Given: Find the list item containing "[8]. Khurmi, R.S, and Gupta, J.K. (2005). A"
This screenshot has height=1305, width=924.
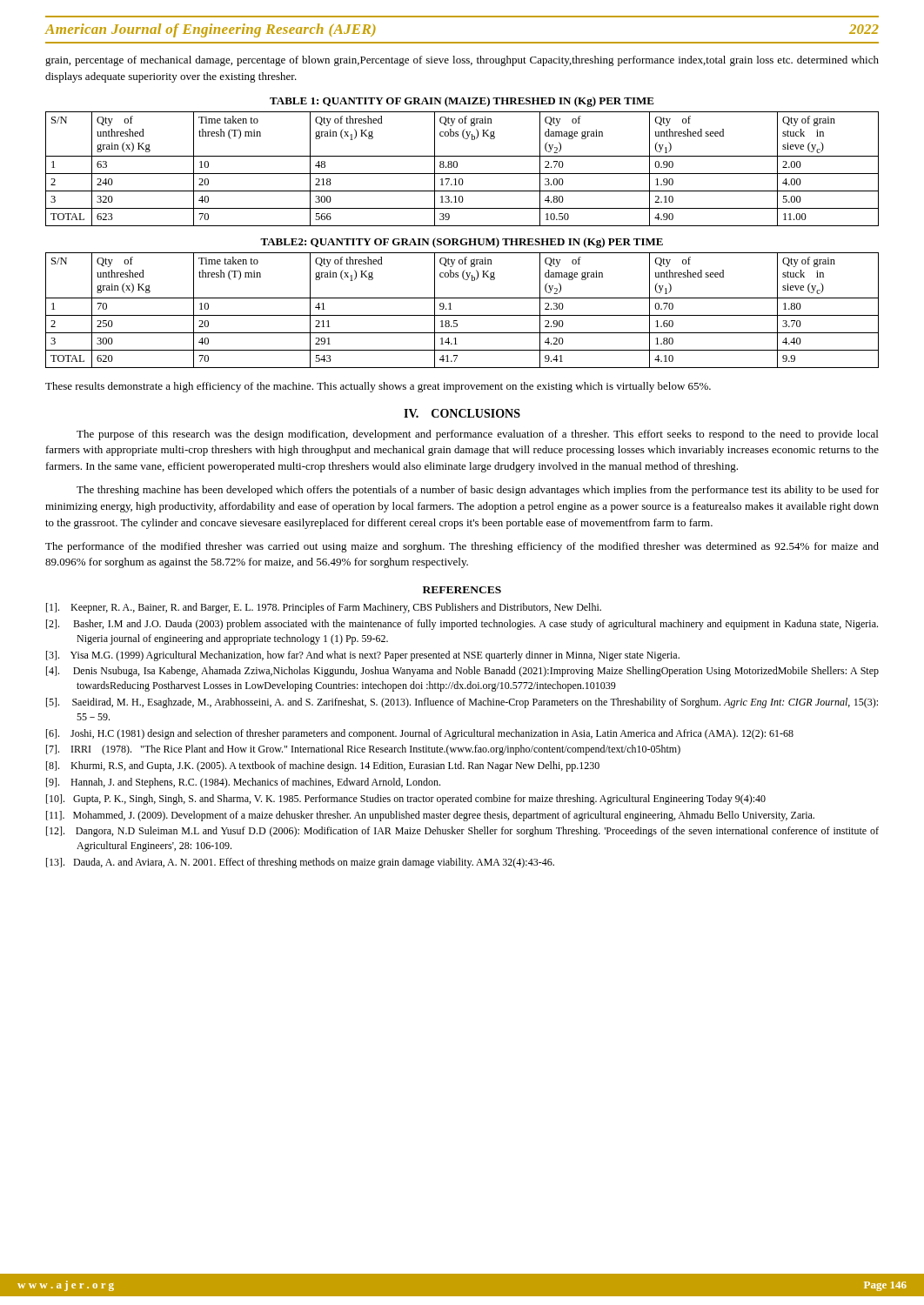Looking at the screenshot, I should click(x=322, y=766).
